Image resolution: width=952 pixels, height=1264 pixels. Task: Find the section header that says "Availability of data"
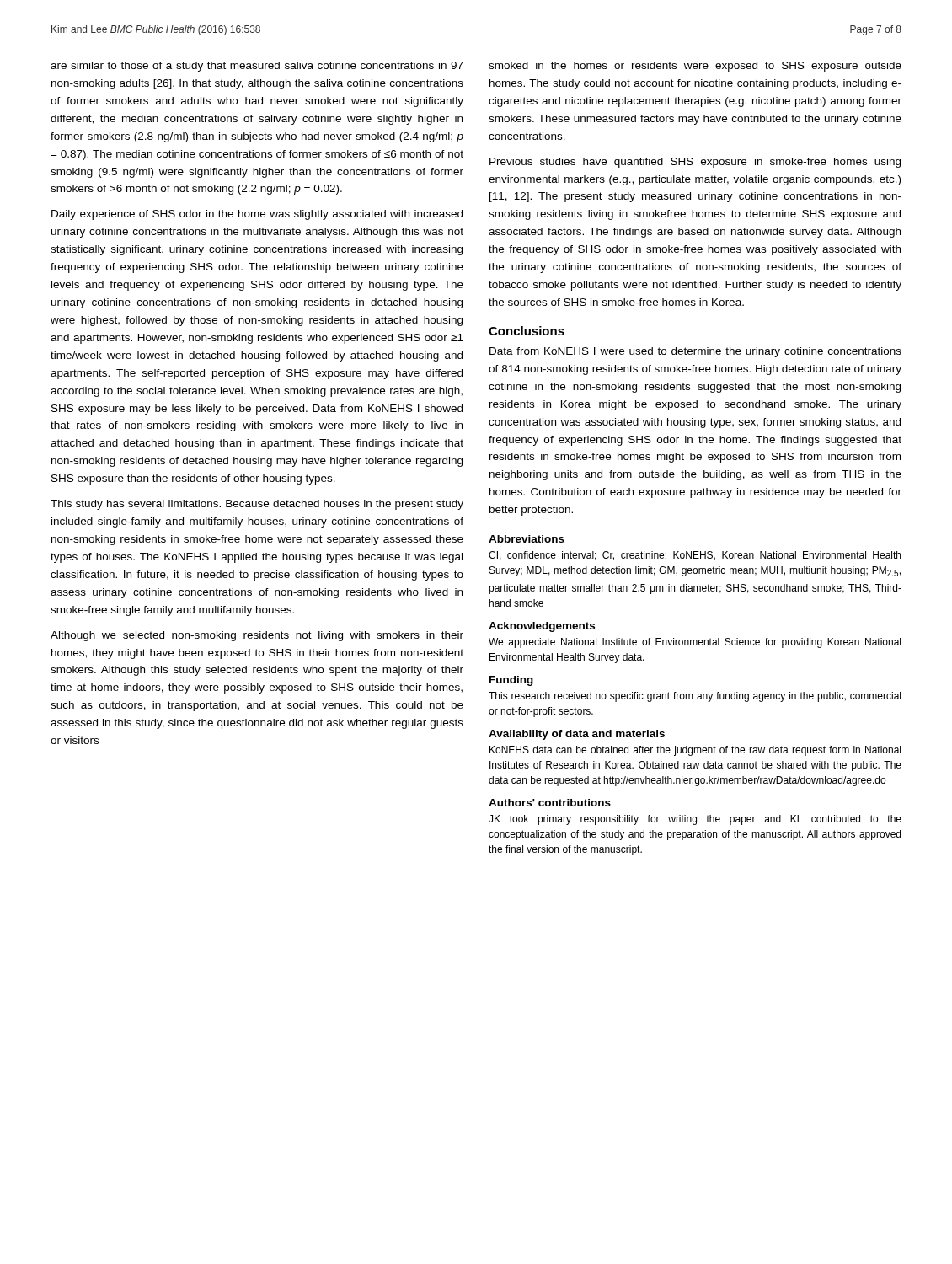coord(577,733)
